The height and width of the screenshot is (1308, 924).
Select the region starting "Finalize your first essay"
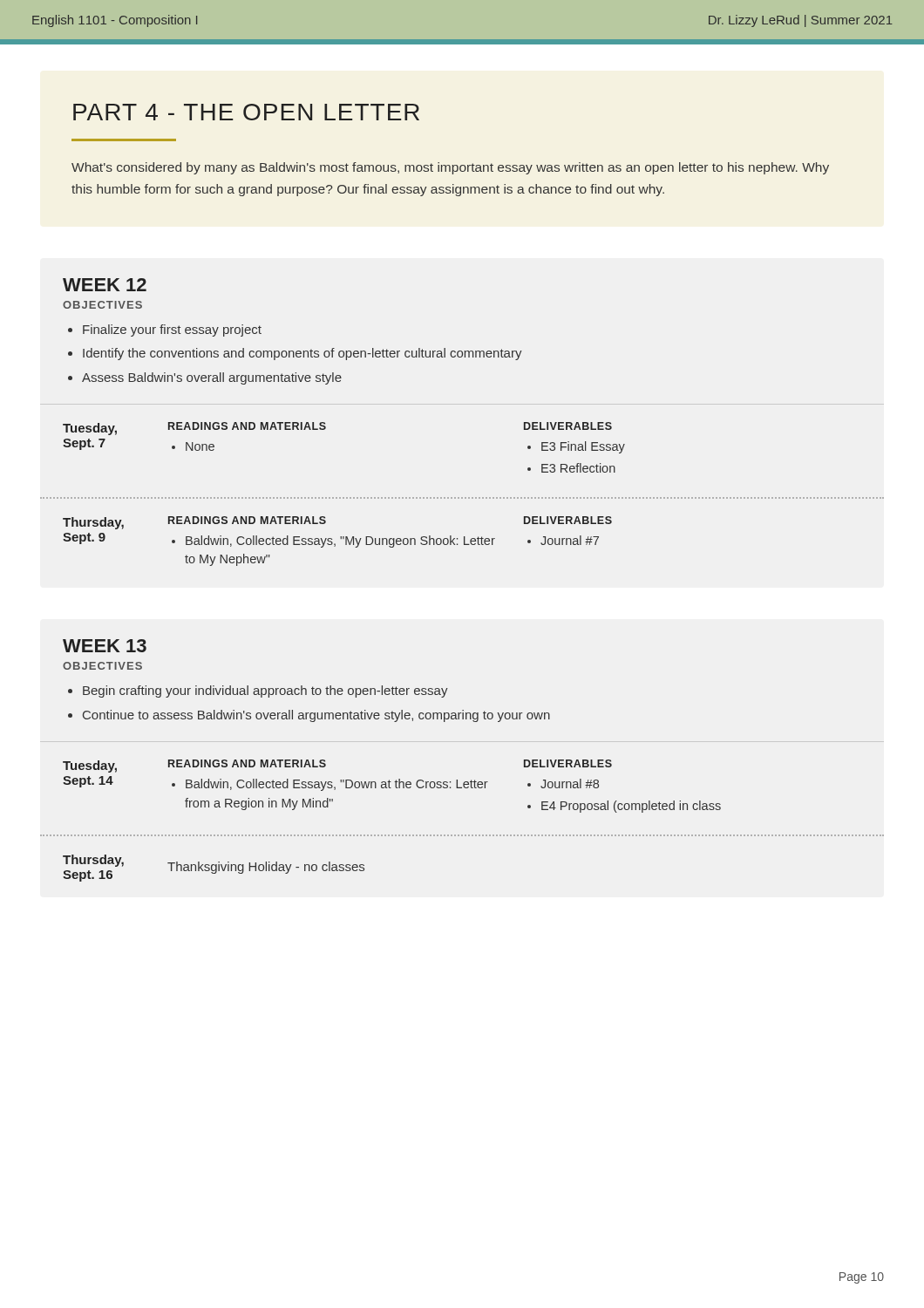(172, 329)
